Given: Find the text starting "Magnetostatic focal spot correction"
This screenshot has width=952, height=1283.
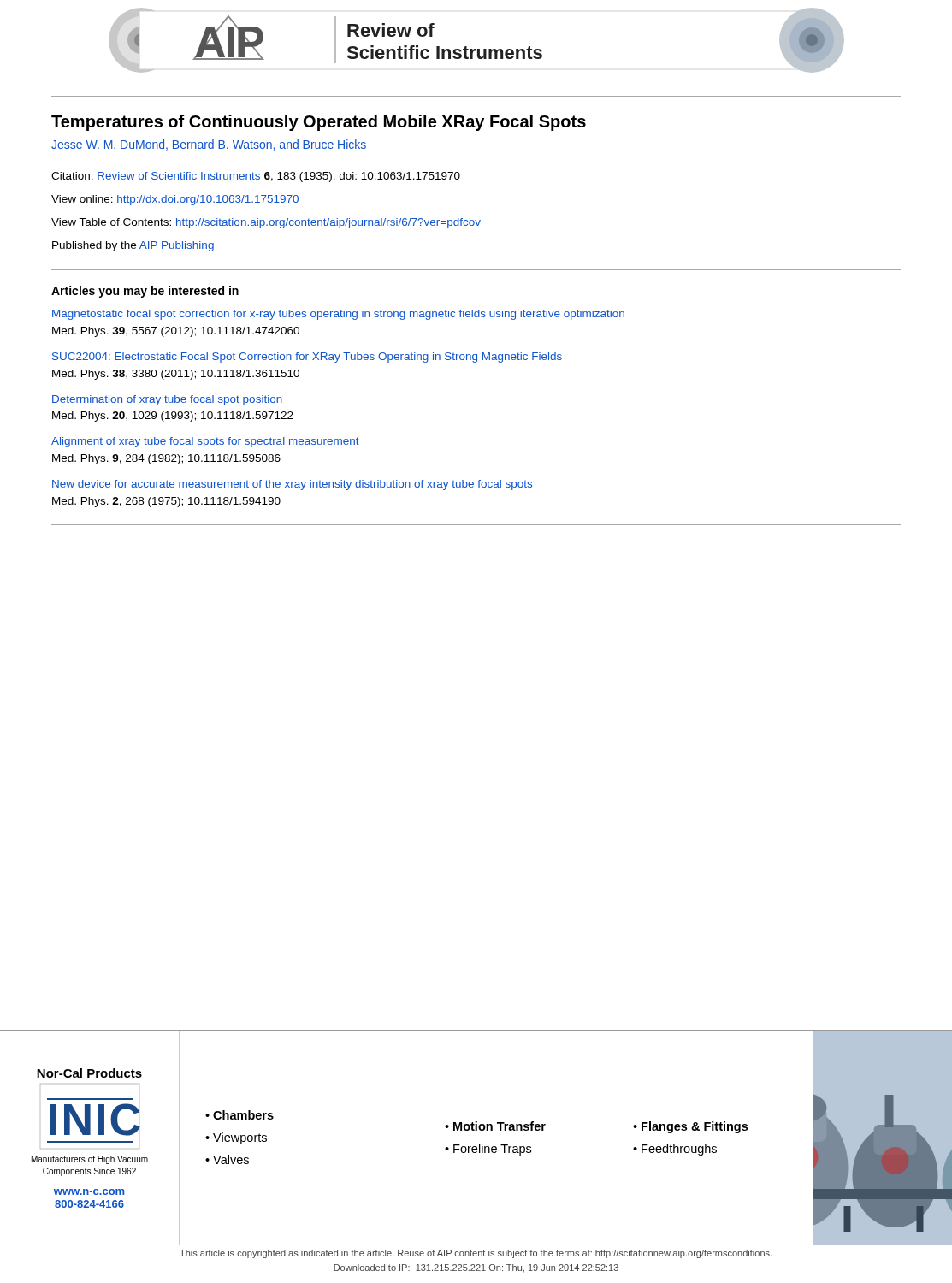Looking at the screenshot, I should (x=476, y=321).
